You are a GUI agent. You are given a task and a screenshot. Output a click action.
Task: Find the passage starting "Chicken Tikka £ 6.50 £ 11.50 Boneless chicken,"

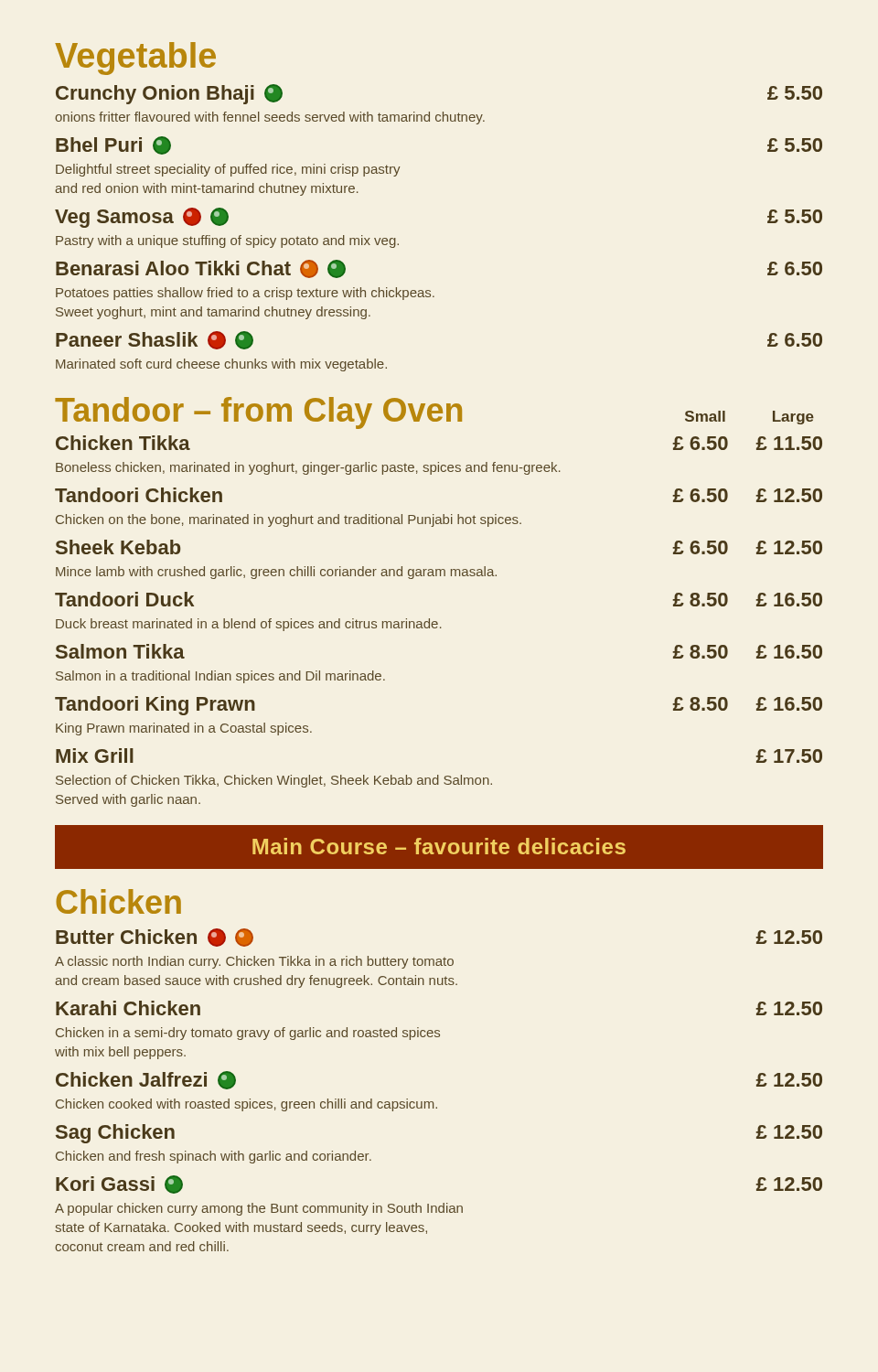click(439, 454)
